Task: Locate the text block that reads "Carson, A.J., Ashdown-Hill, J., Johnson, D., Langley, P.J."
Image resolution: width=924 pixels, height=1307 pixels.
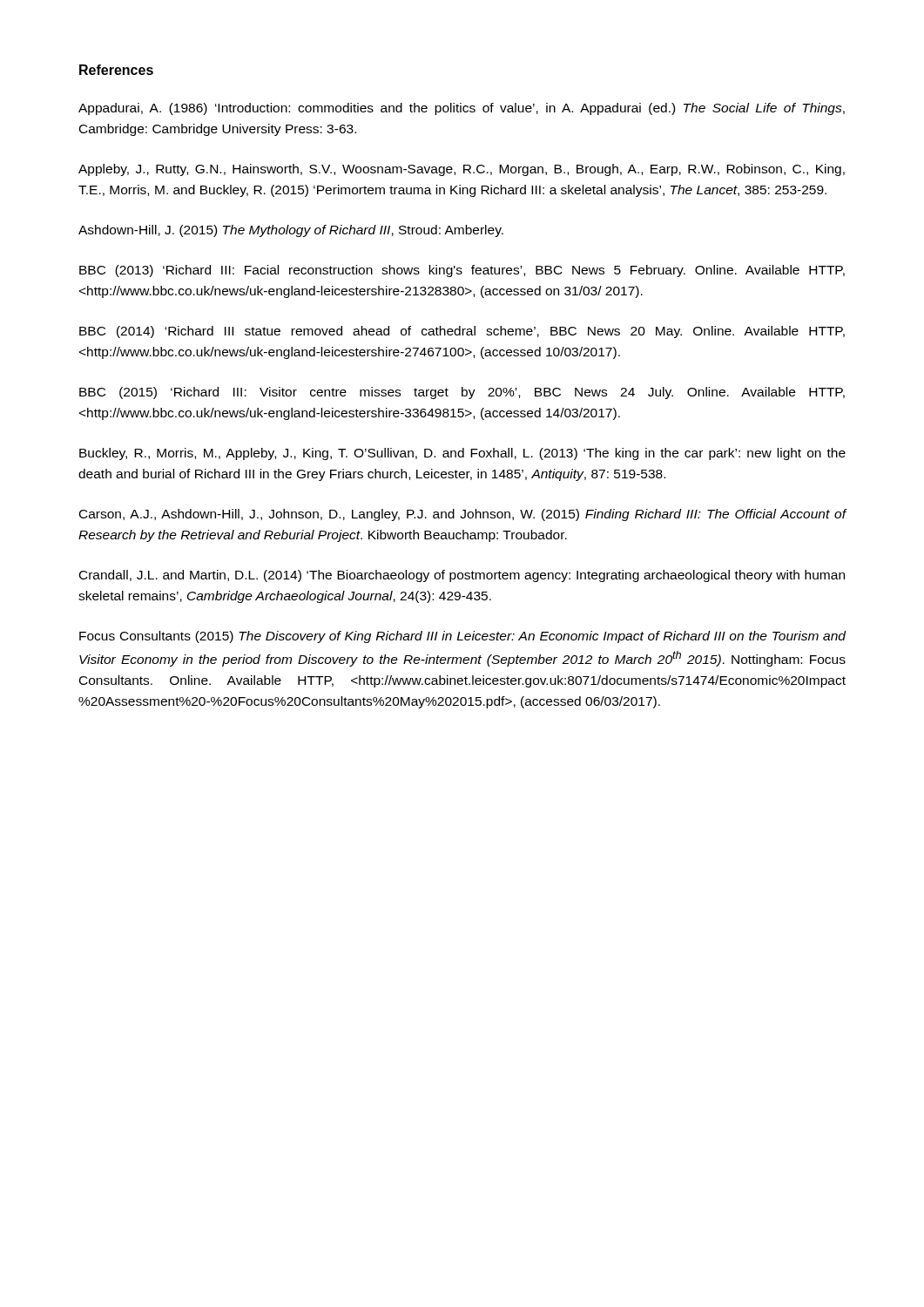Action: pyautogui.click(x=462, y=524)
